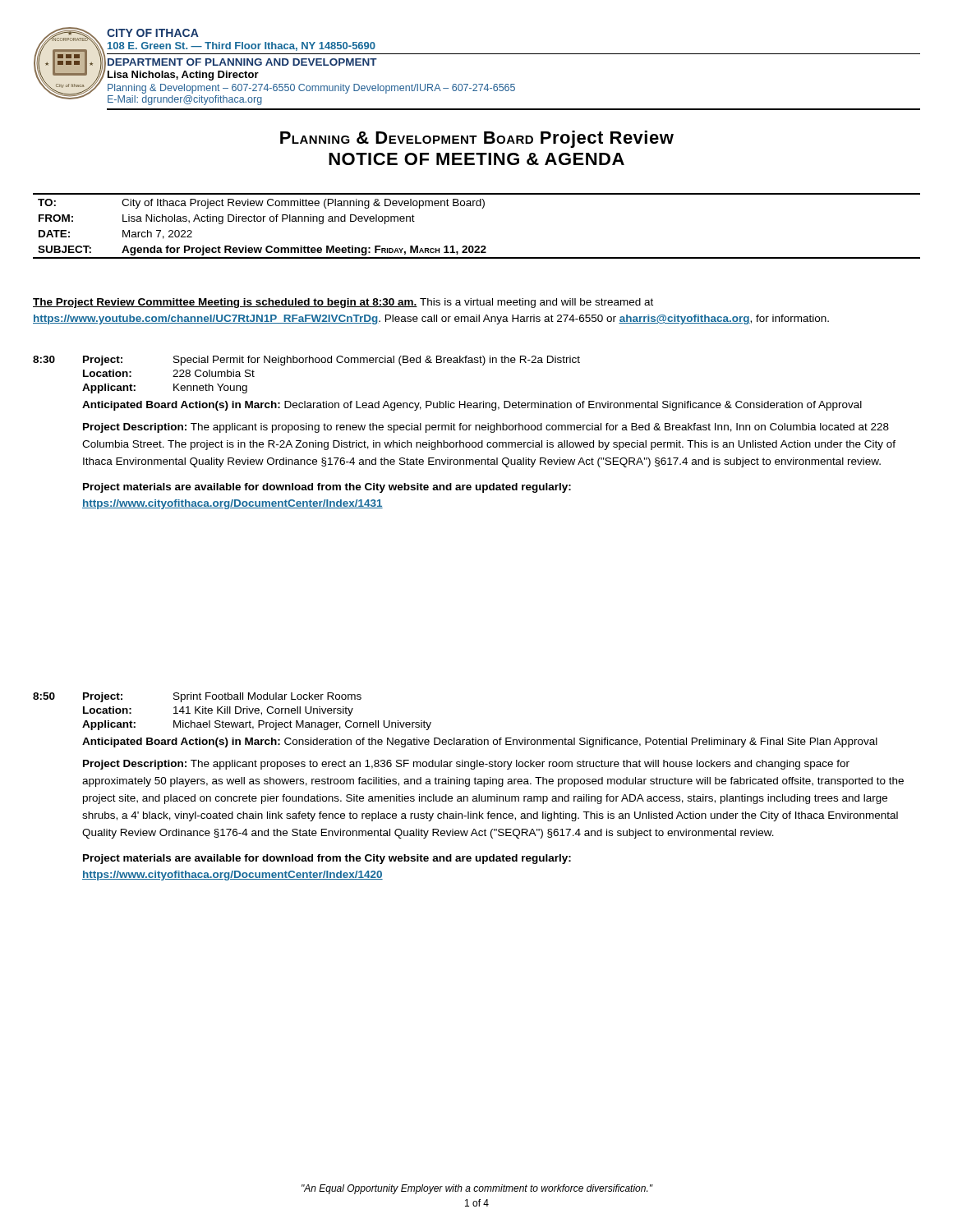Viewport: 953px width, 1232px height.
Task: Select the block starting "Project Description: The applicant is proposing to"
Action: pyautogui.click(x=489, y=444)
